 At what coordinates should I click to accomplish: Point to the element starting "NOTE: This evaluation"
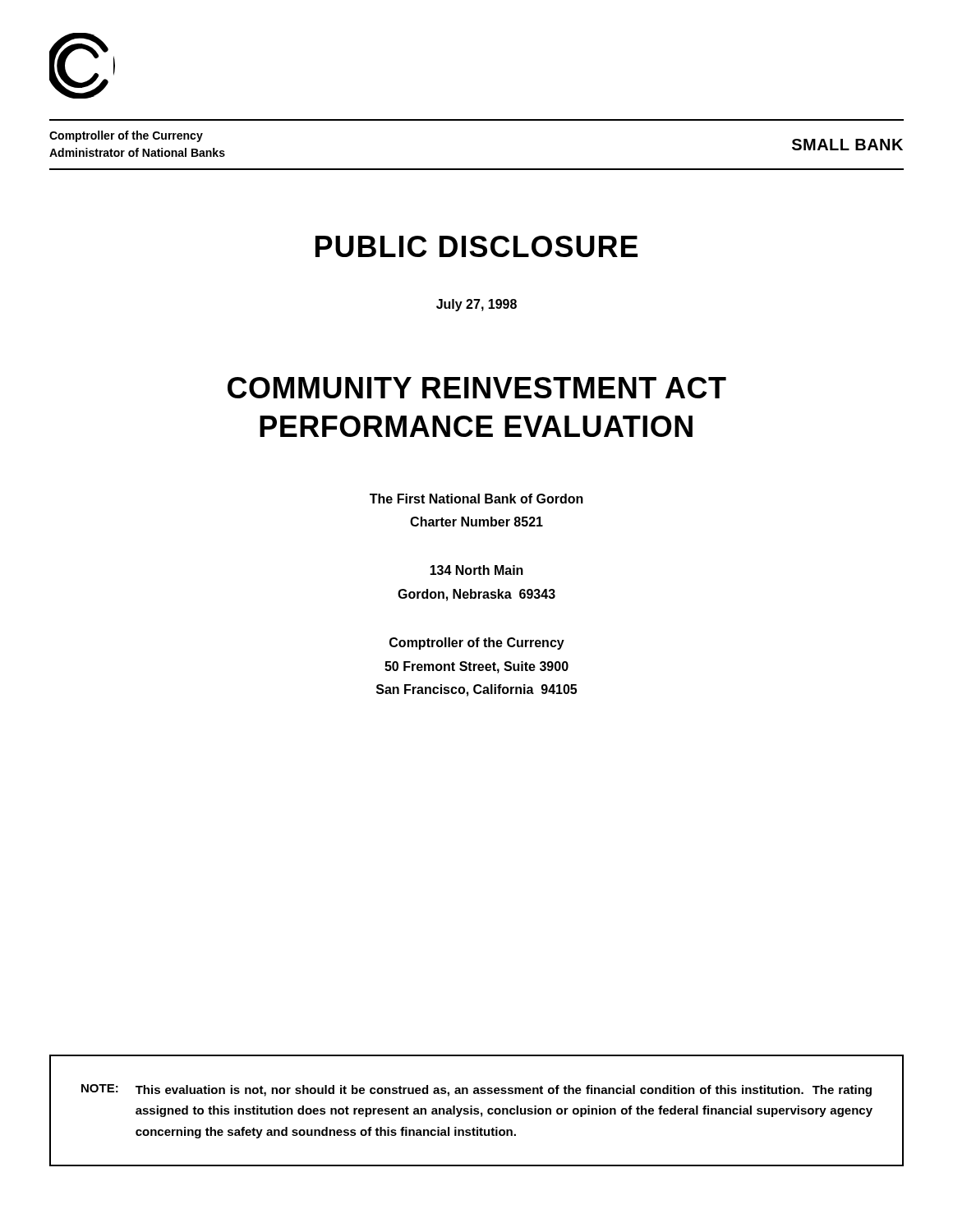(476, 1110)
